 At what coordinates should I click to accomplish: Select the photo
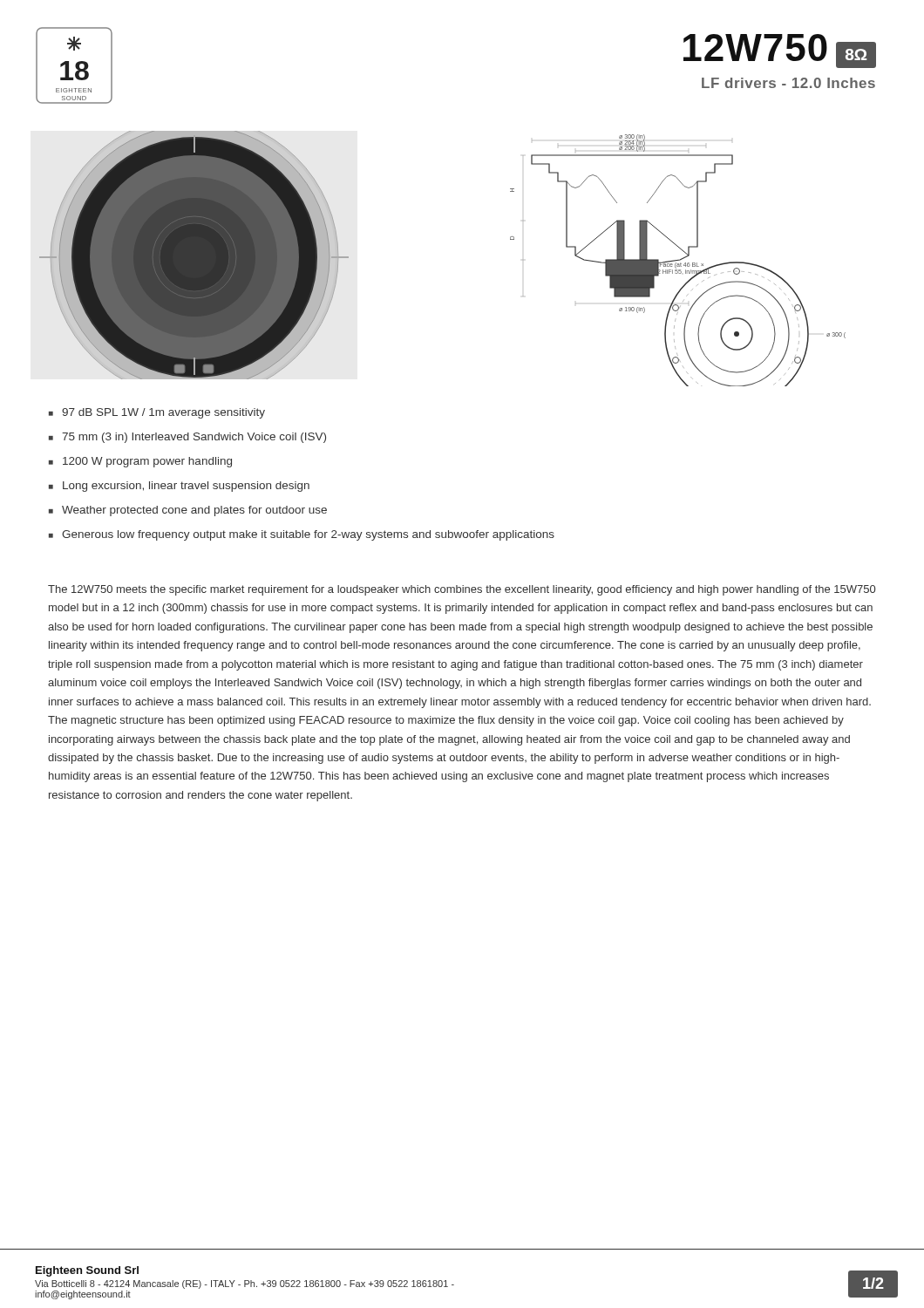(x=194, y=255)
